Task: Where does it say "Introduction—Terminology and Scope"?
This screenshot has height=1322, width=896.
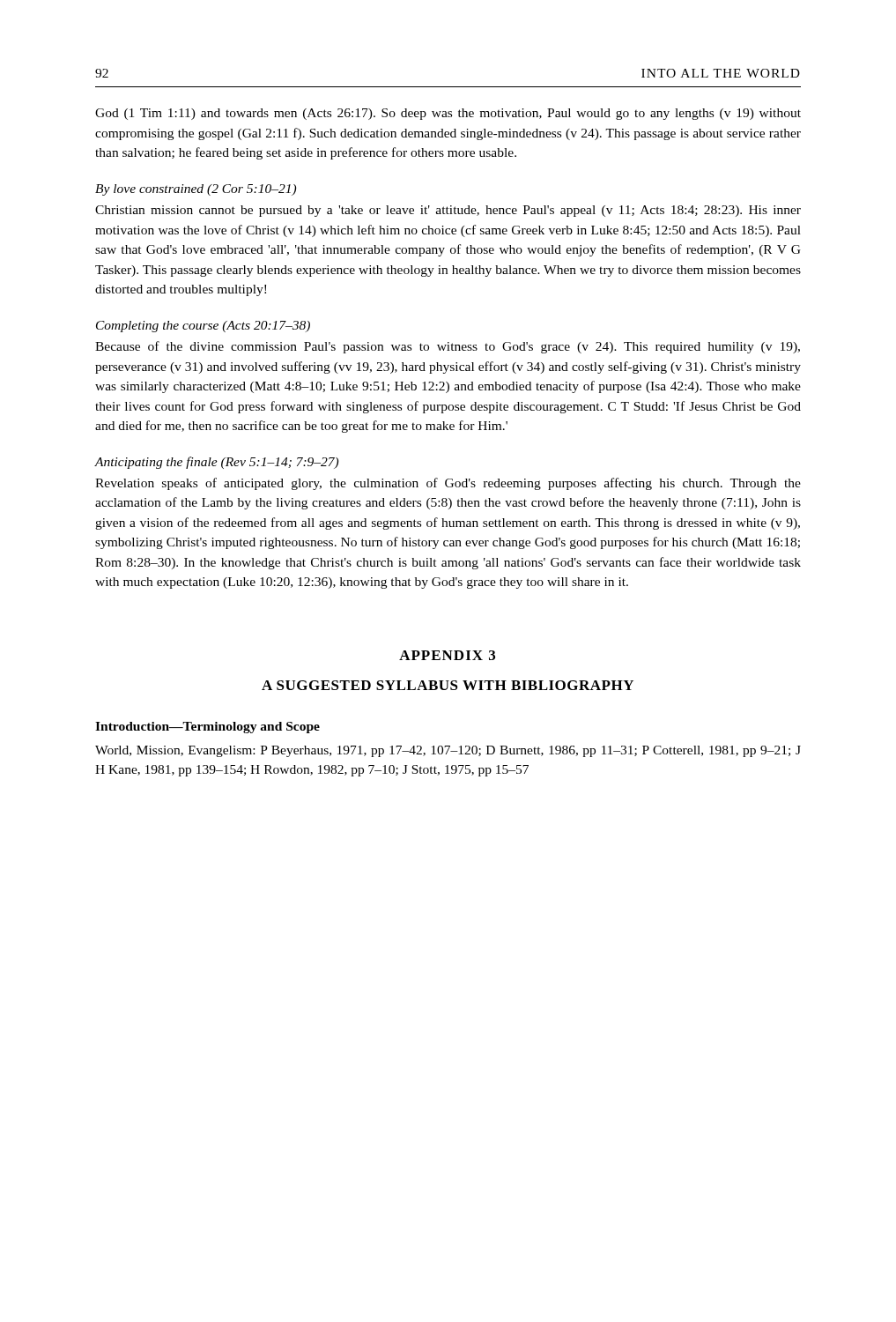Action: point(207,726)
